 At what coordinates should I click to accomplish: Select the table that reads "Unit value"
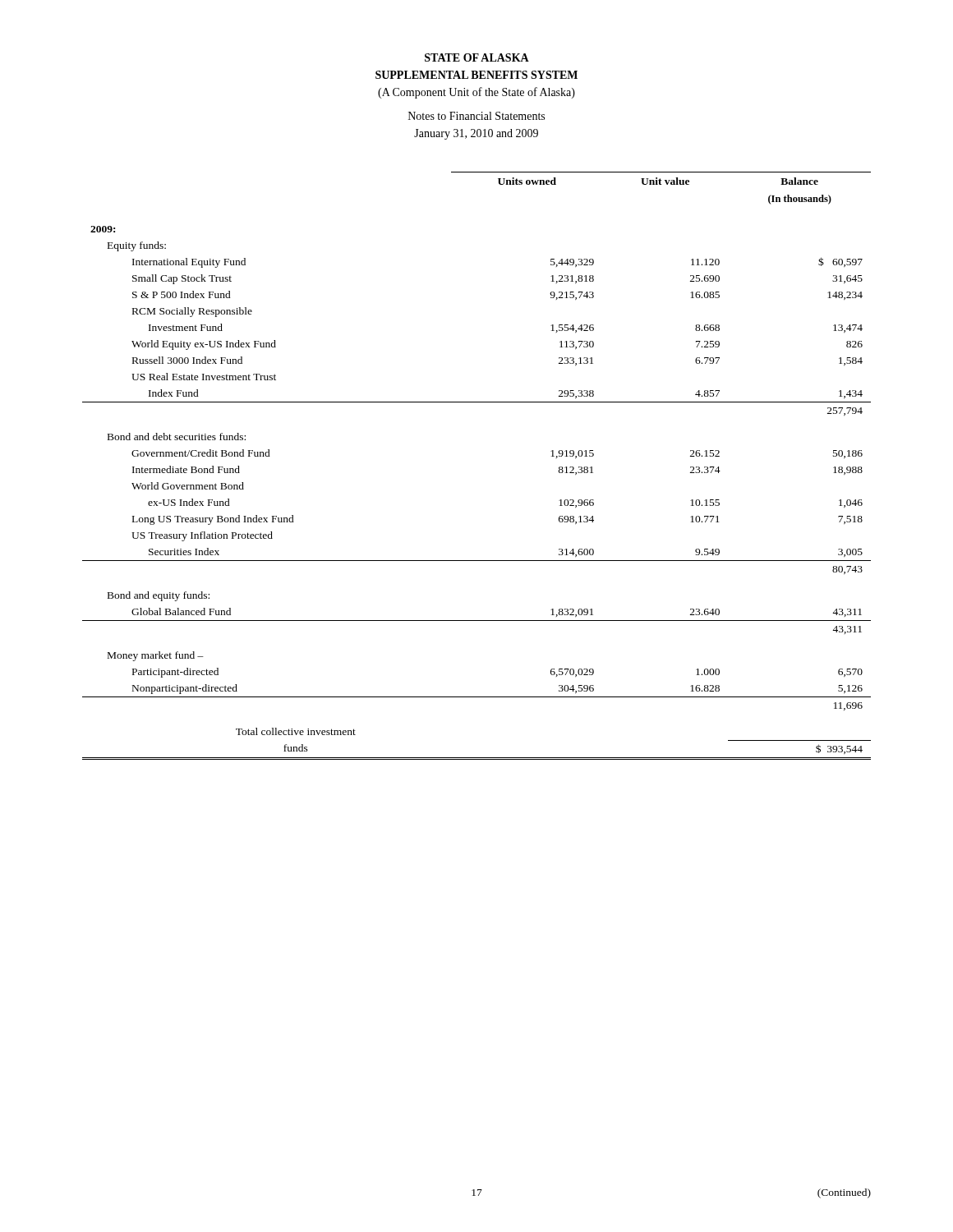(x=476, y=465)
